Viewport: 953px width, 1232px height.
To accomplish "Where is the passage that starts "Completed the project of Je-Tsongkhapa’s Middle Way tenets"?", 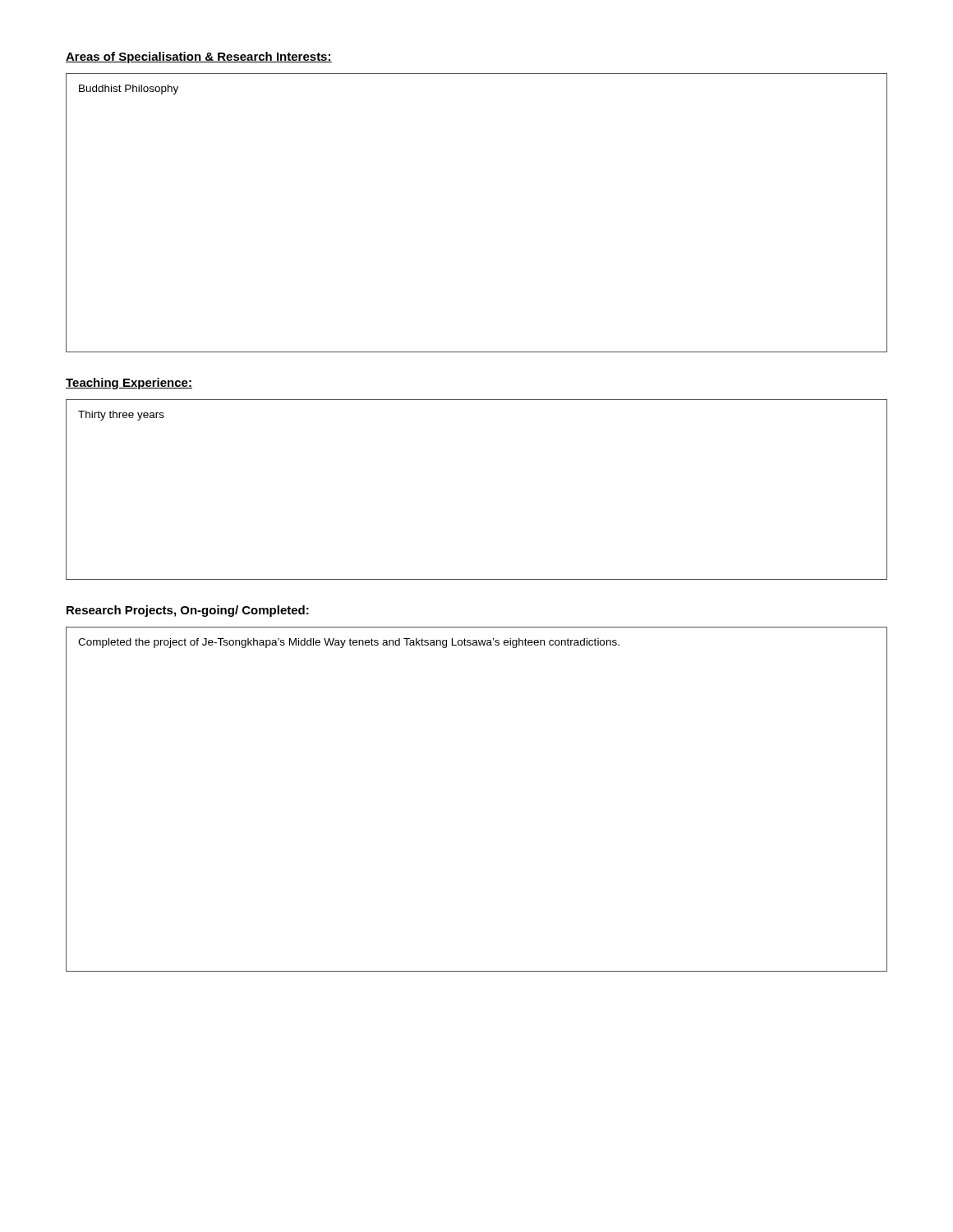I will point(349,642).
